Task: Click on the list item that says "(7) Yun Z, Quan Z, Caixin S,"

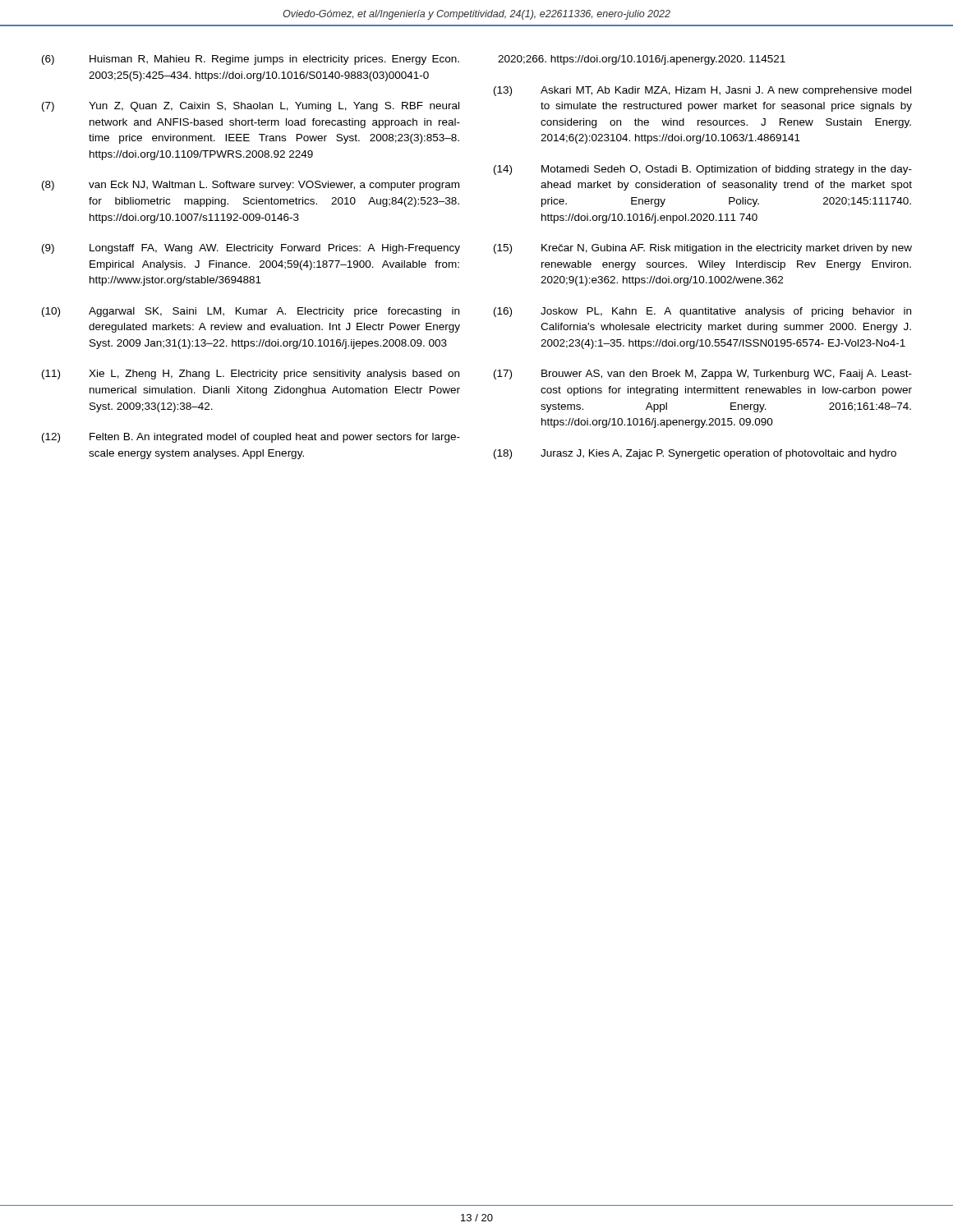Action: point(251,130)
